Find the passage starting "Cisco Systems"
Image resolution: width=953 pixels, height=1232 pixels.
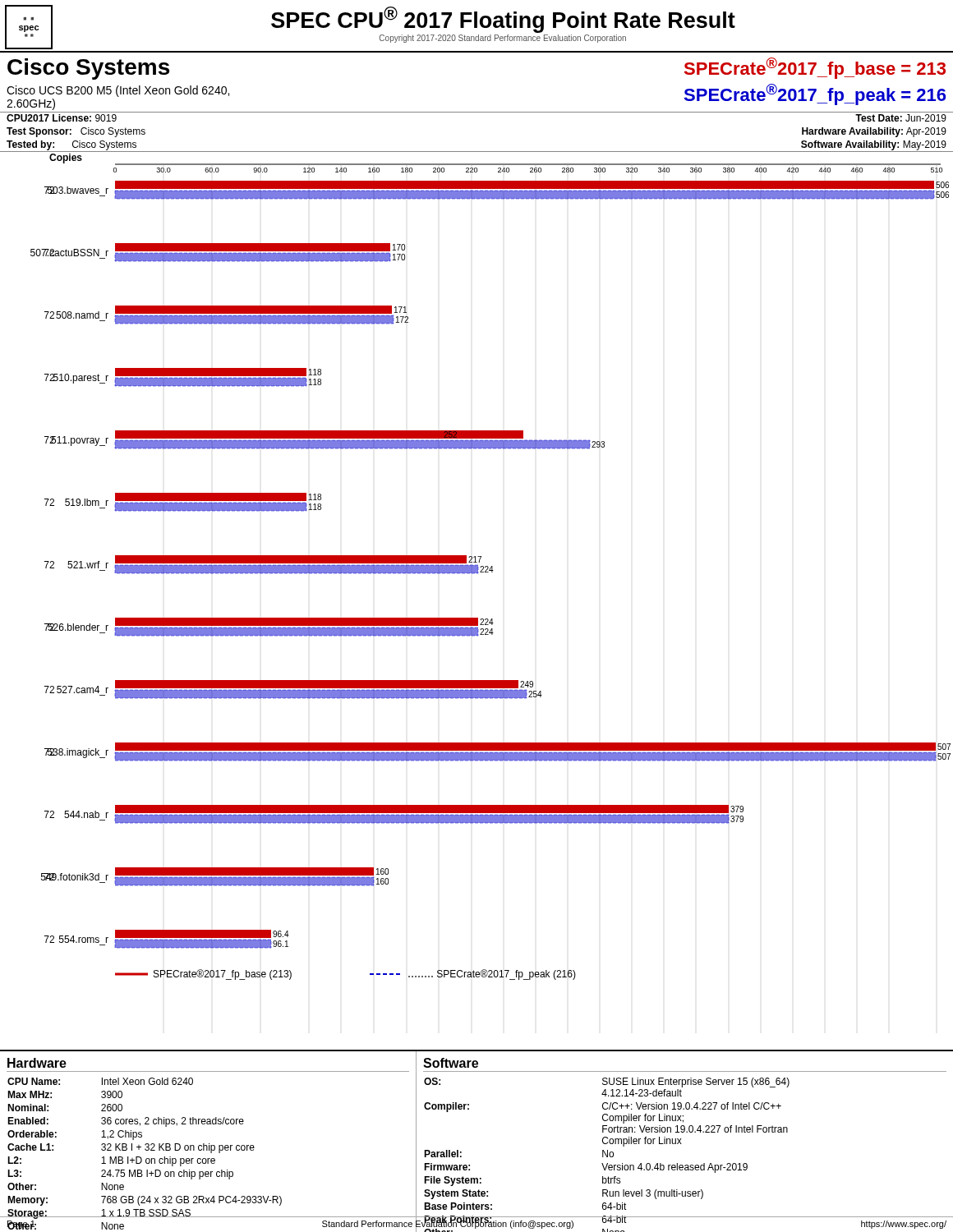point(88,67)
